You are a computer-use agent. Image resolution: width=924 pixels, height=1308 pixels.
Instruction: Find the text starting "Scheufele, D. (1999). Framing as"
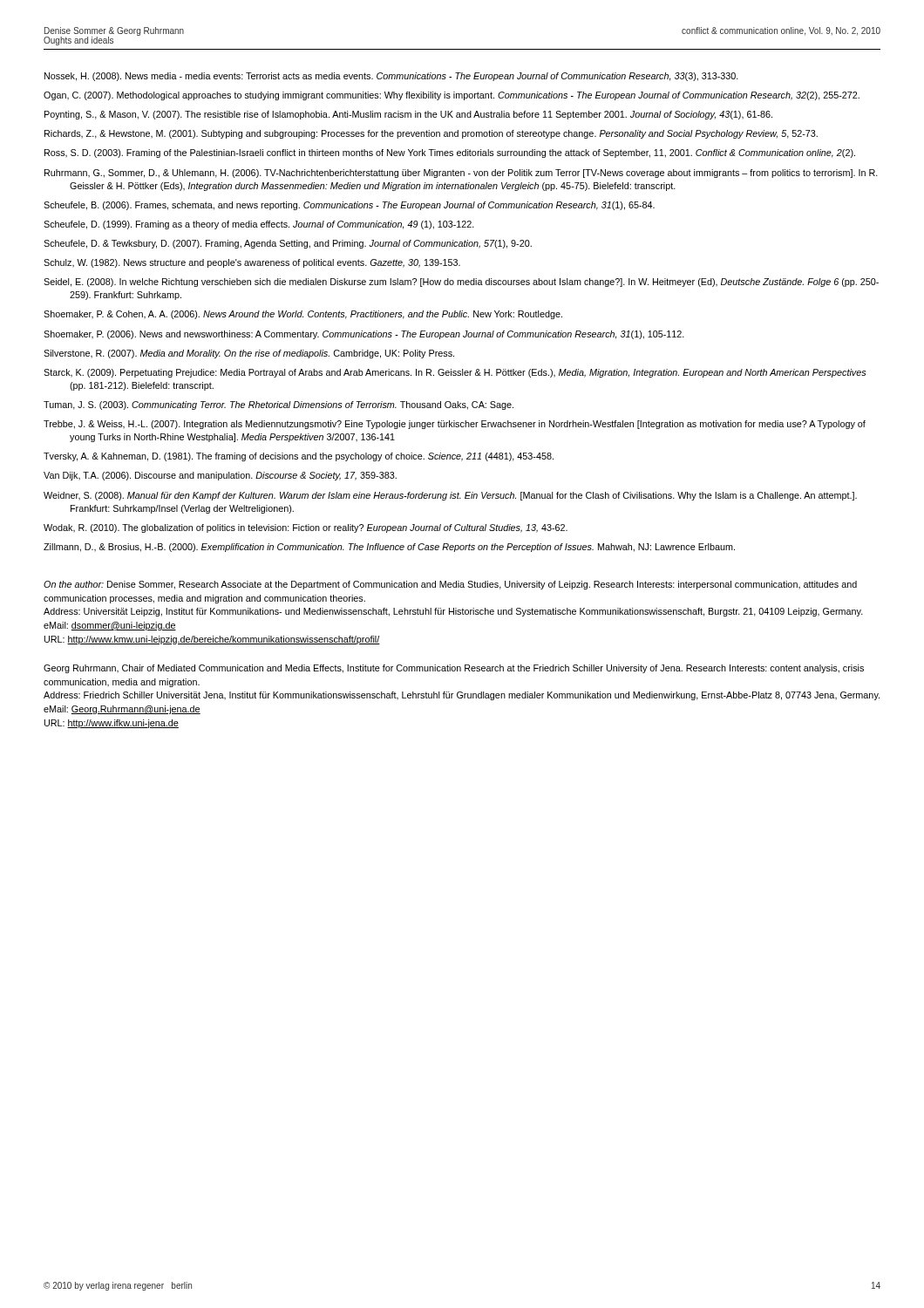(x=259, y=224)
